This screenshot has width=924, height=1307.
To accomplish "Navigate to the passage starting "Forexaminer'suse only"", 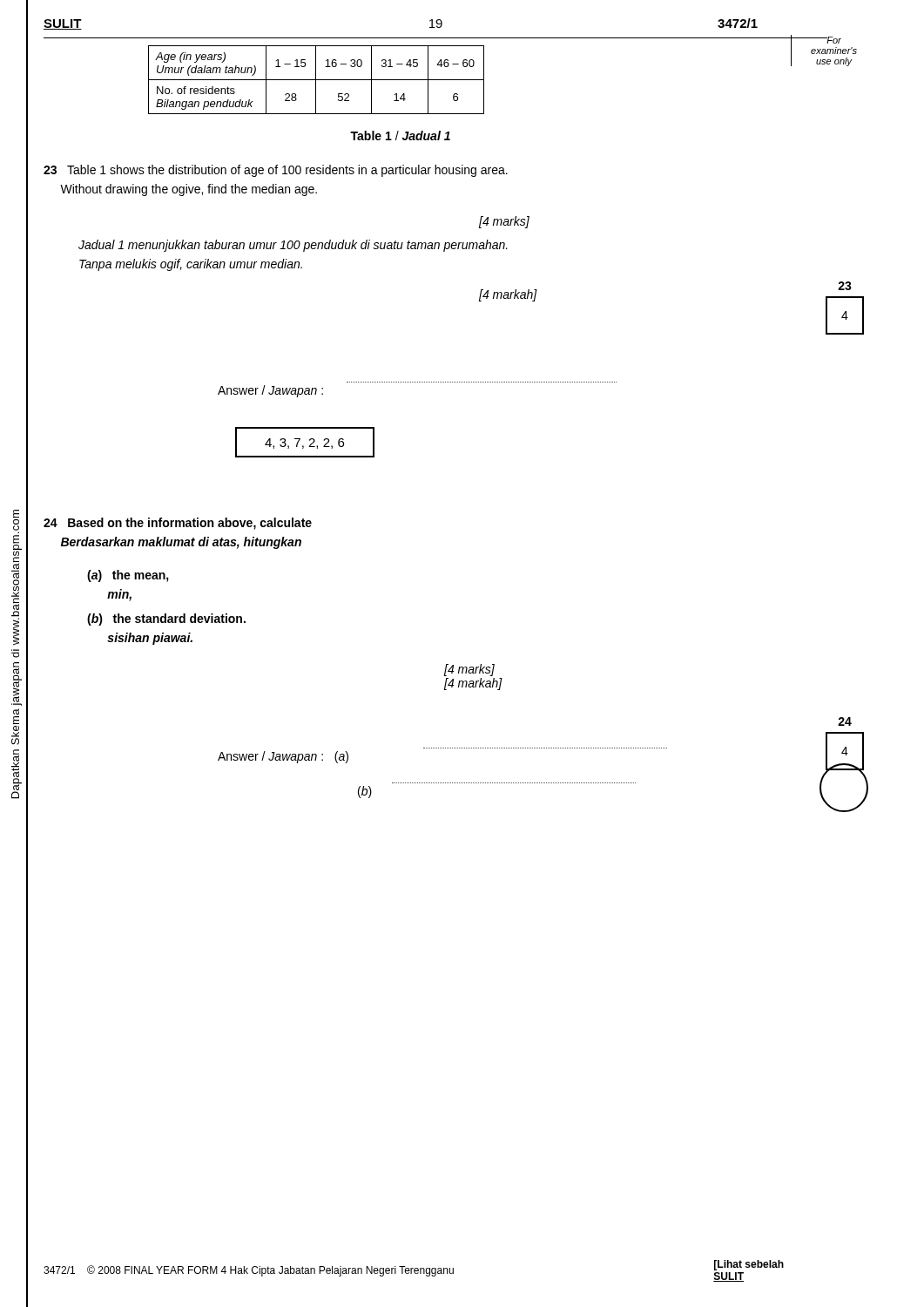I will point(834,51).
